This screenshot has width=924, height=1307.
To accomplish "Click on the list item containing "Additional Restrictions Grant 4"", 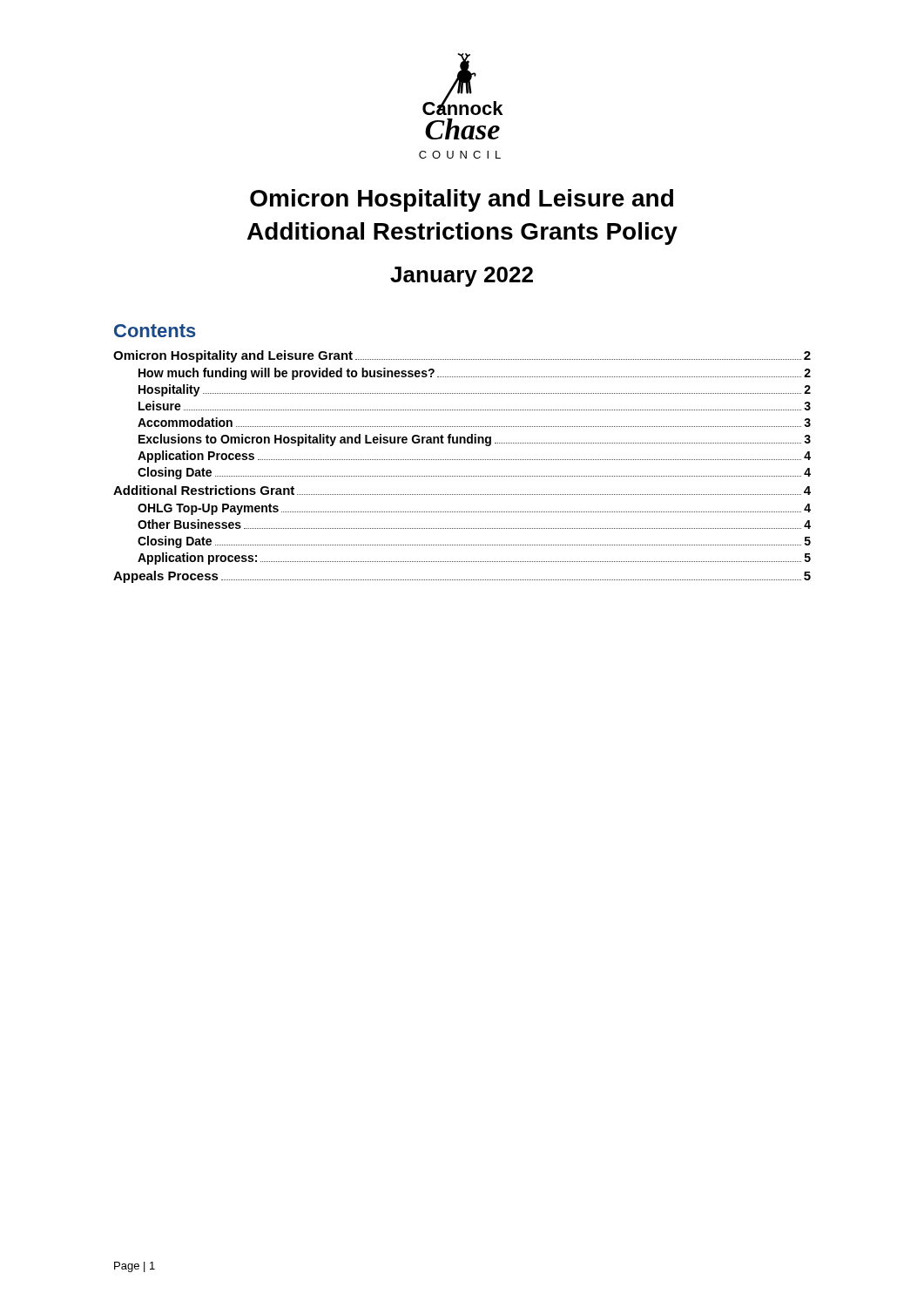I will click(x=462, y=490).
